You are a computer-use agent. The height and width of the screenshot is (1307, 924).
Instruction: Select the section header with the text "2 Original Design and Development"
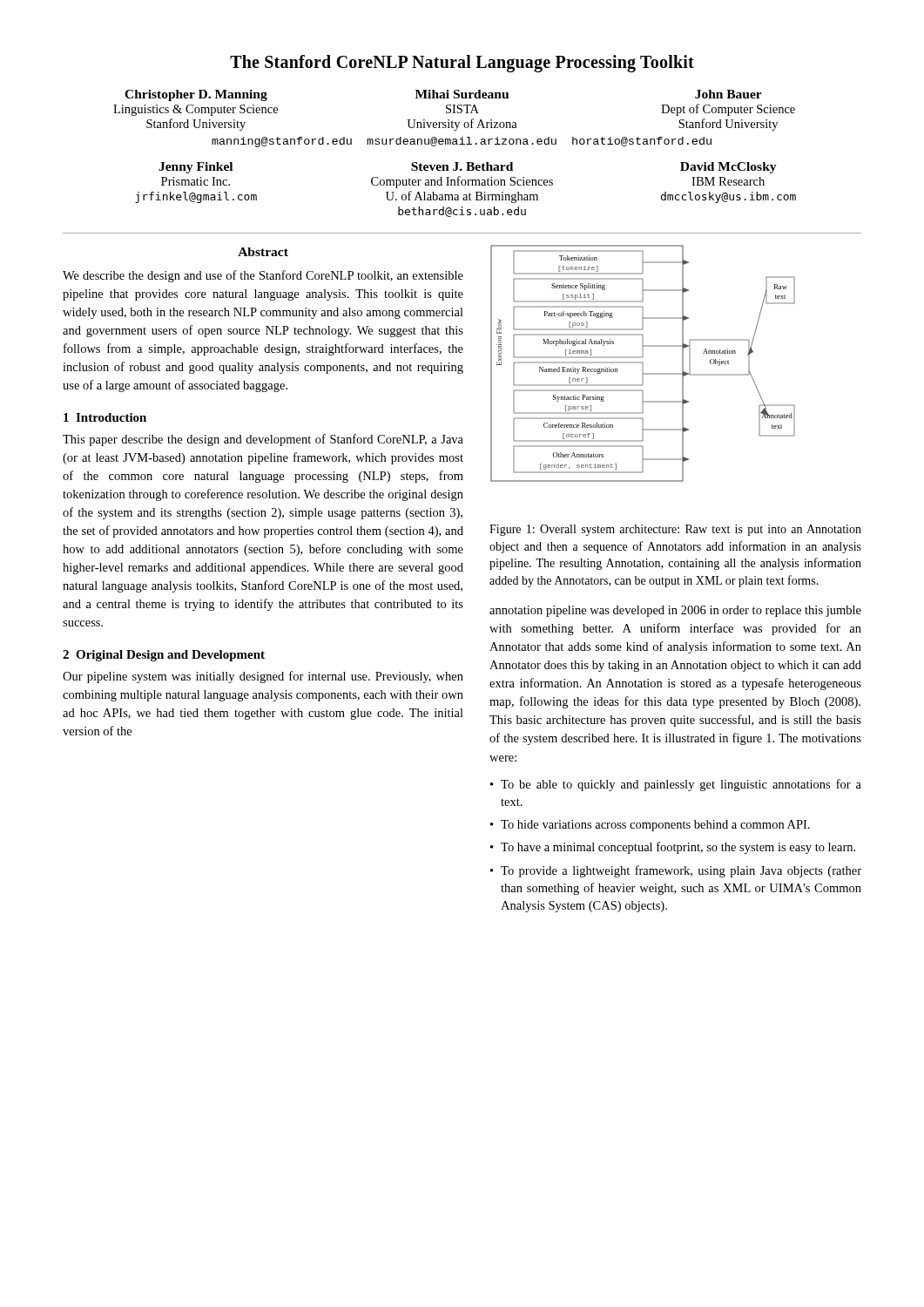pos(164,655)
